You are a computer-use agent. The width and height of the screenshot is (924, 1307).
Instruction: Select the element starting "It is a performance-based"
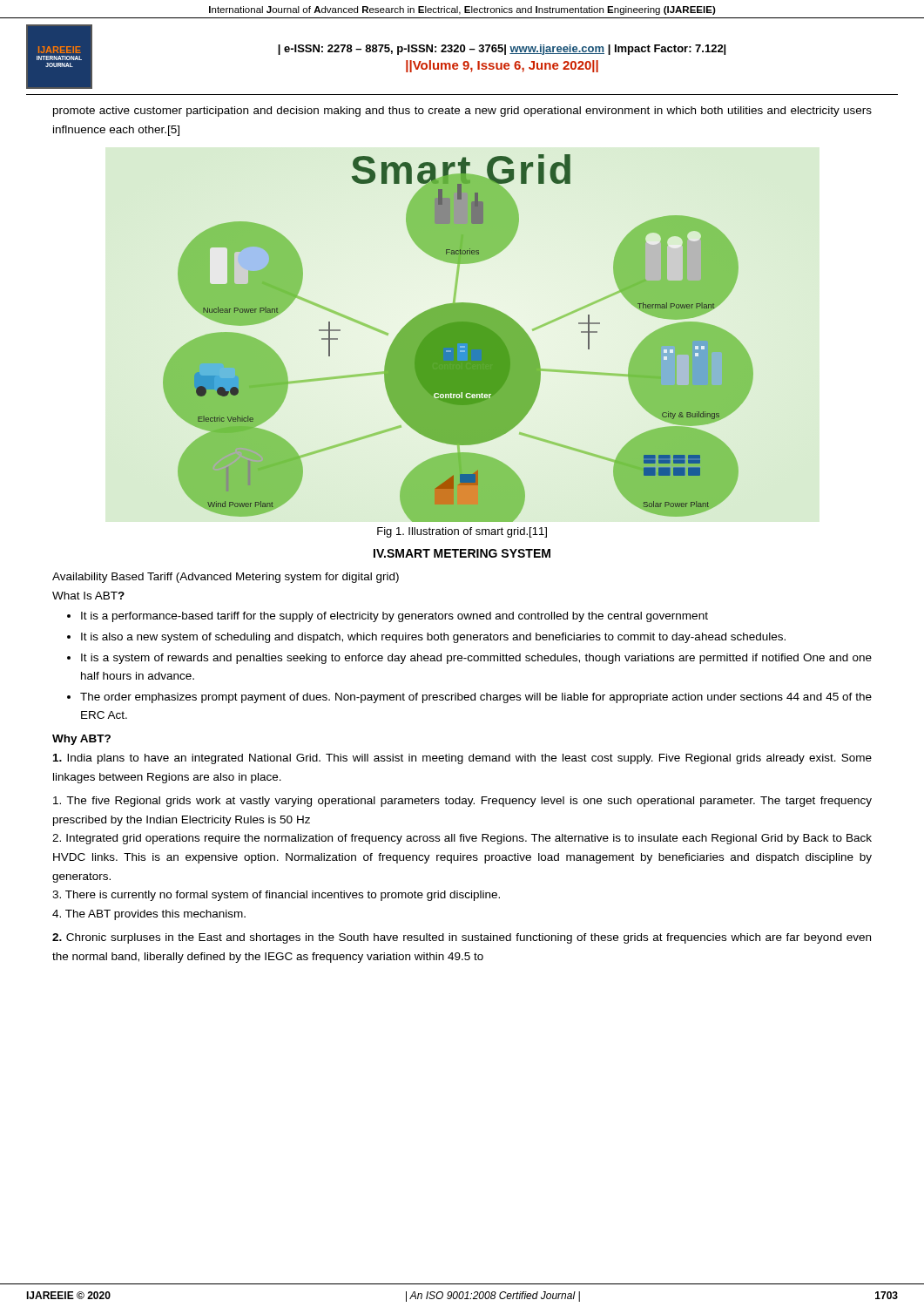point(394,616)
